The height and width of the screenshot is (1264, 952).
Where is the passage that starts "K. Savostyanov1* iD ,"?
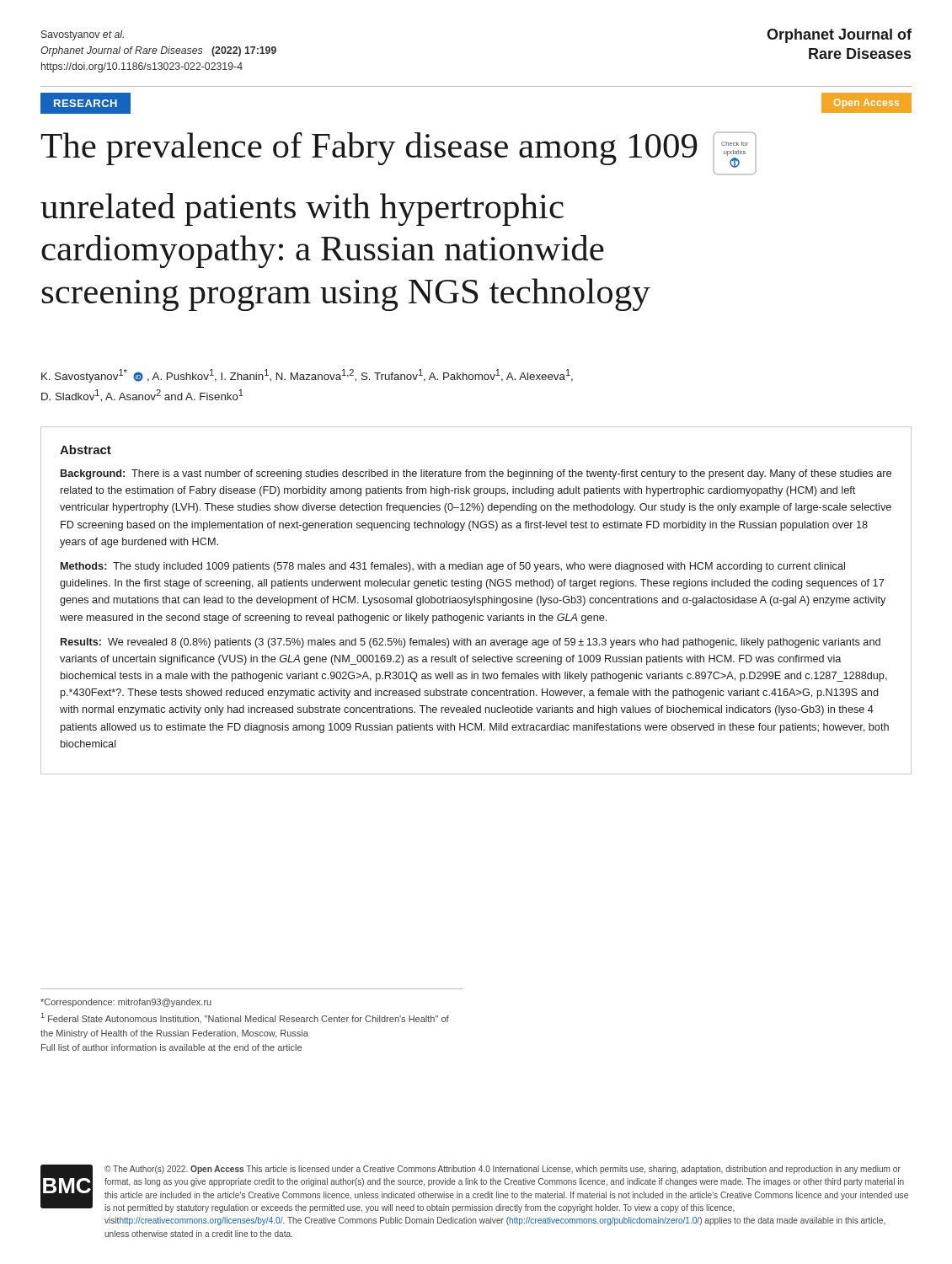pos(307,385)
